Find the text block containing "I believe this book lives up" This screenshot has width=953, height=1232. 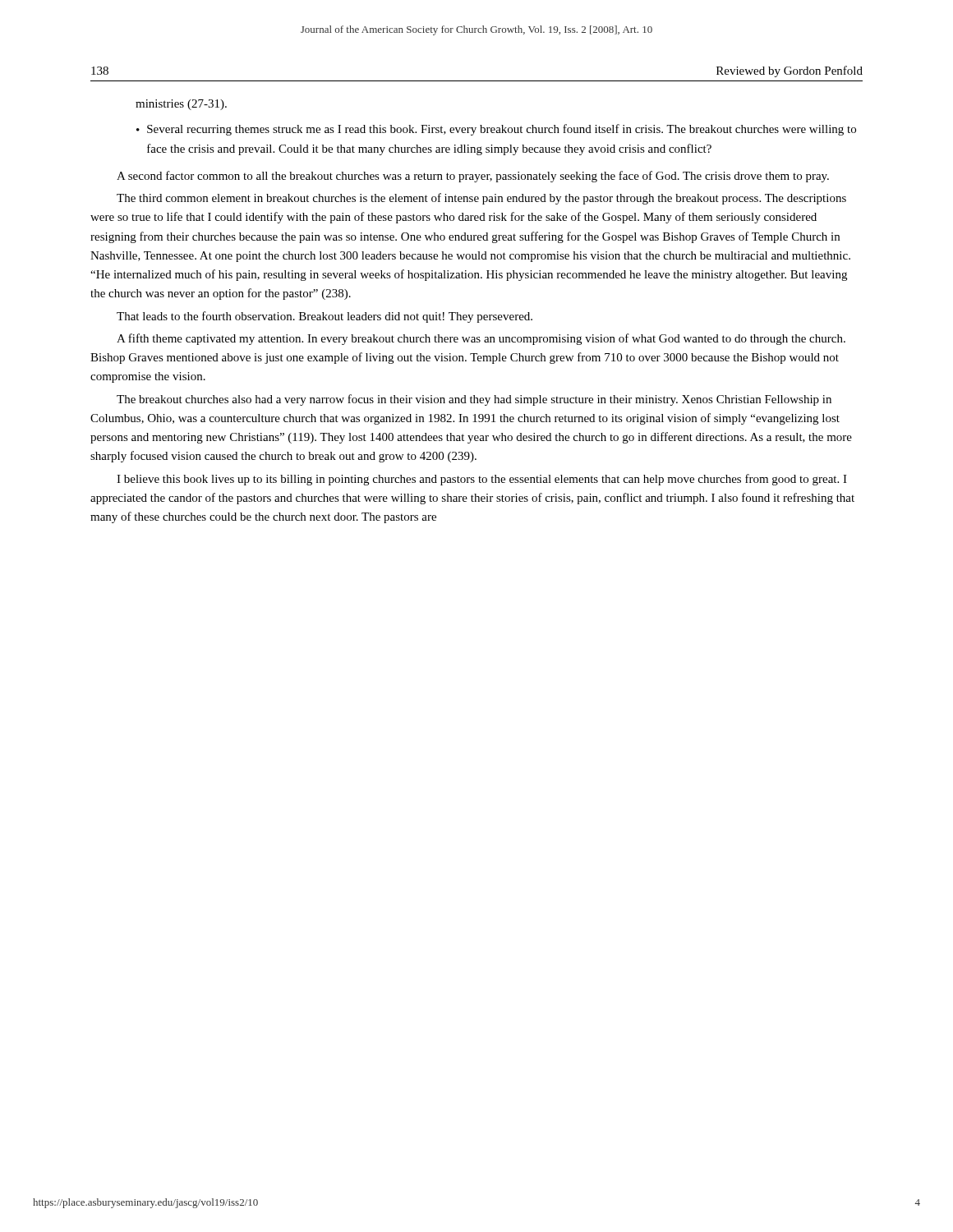click(472, 498)
